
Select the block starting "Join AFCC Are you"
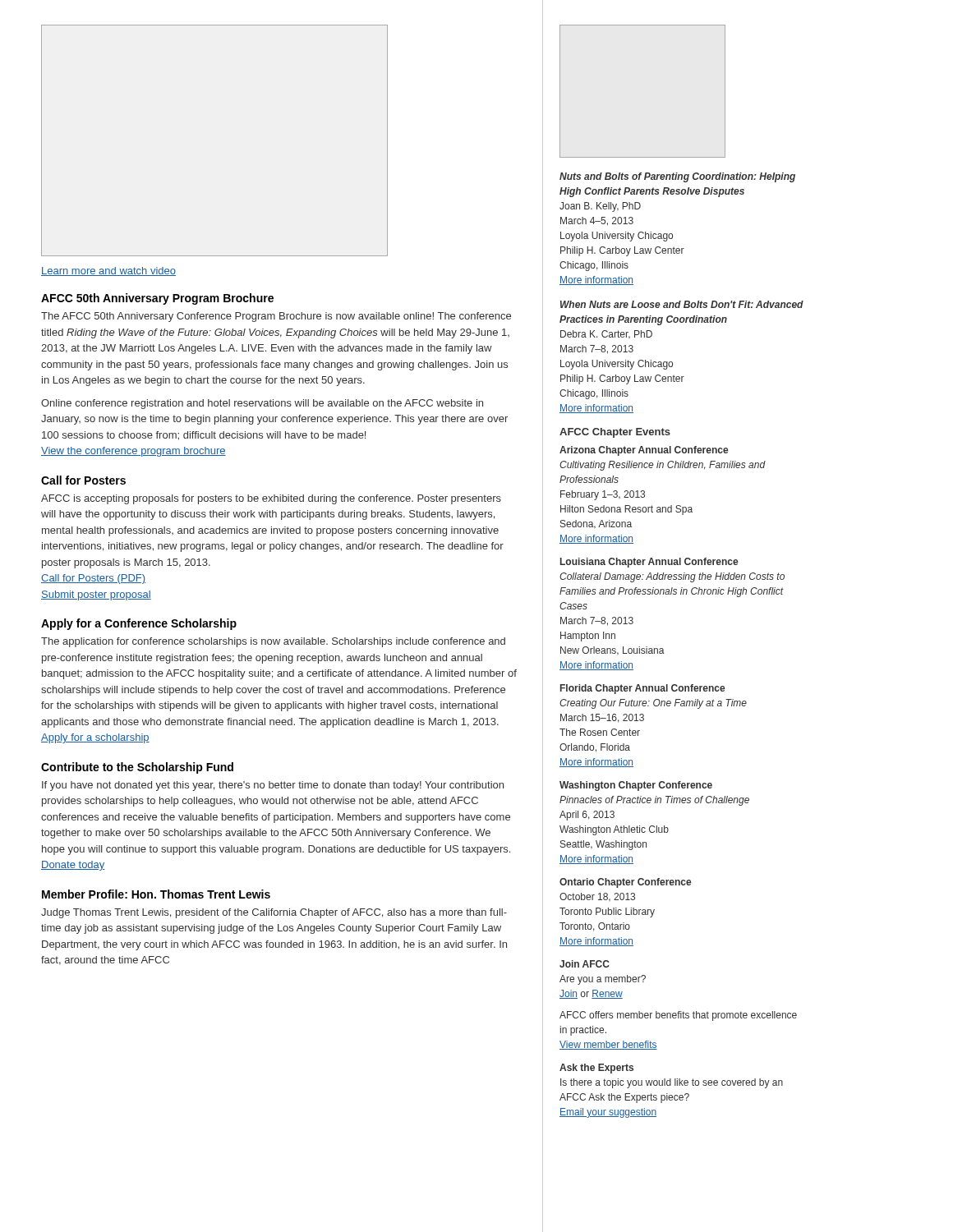tap(603, 979)
